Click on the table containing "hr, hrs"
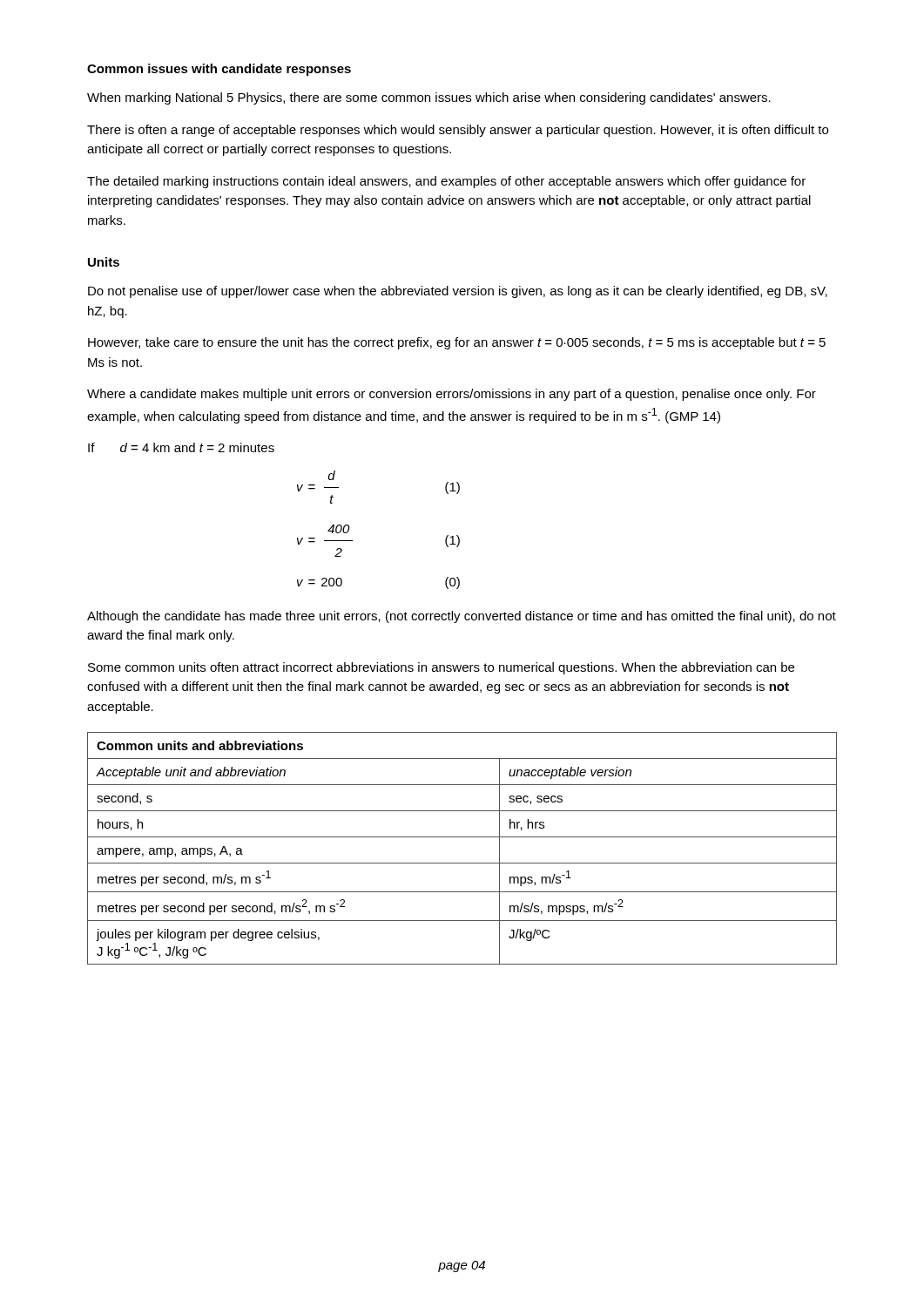Image resolution: width=924 pixels, height=1307 pixels. coord(462,848)
